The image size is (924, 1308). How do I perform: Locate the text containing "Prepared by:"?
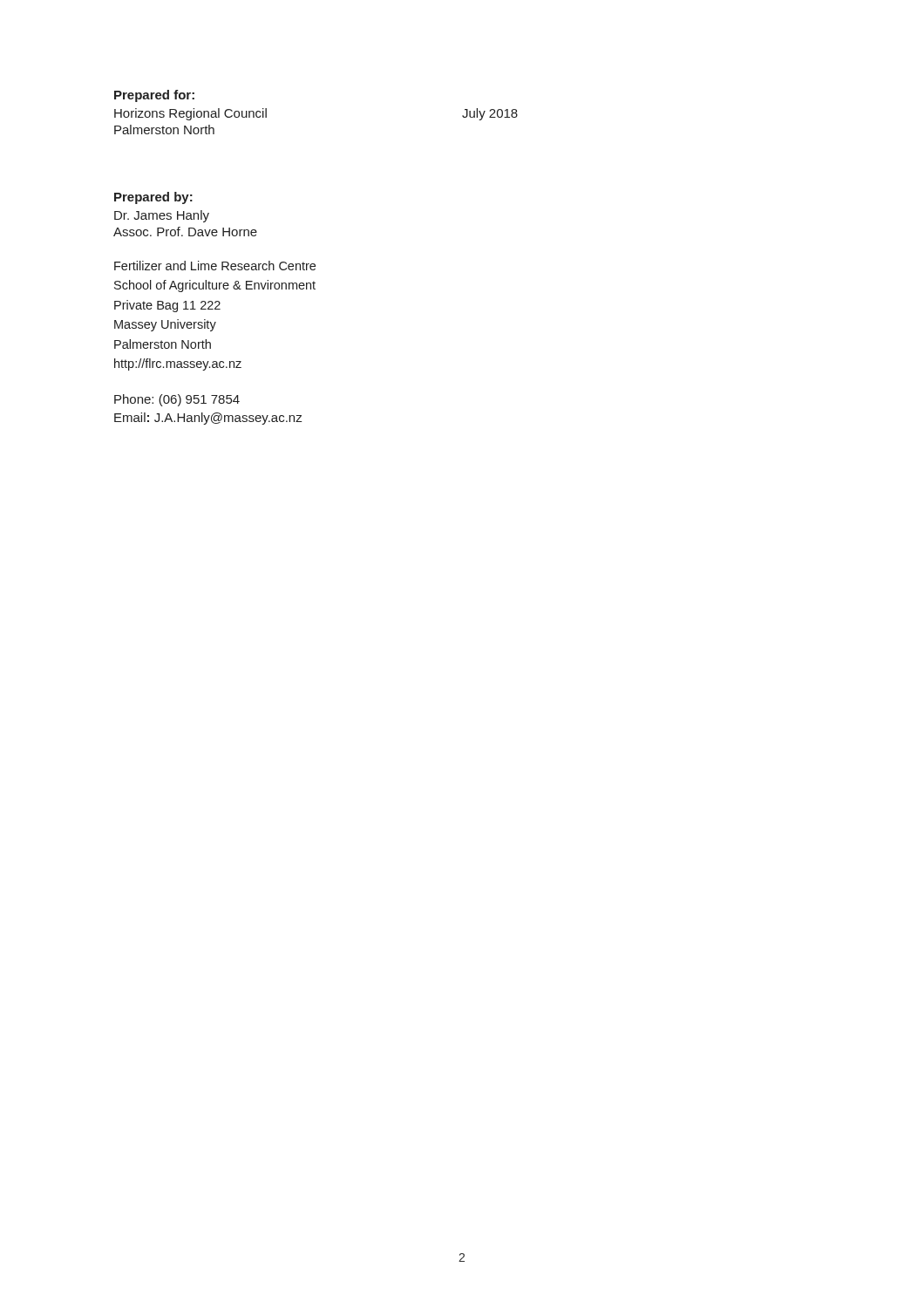tap(153, 197)
